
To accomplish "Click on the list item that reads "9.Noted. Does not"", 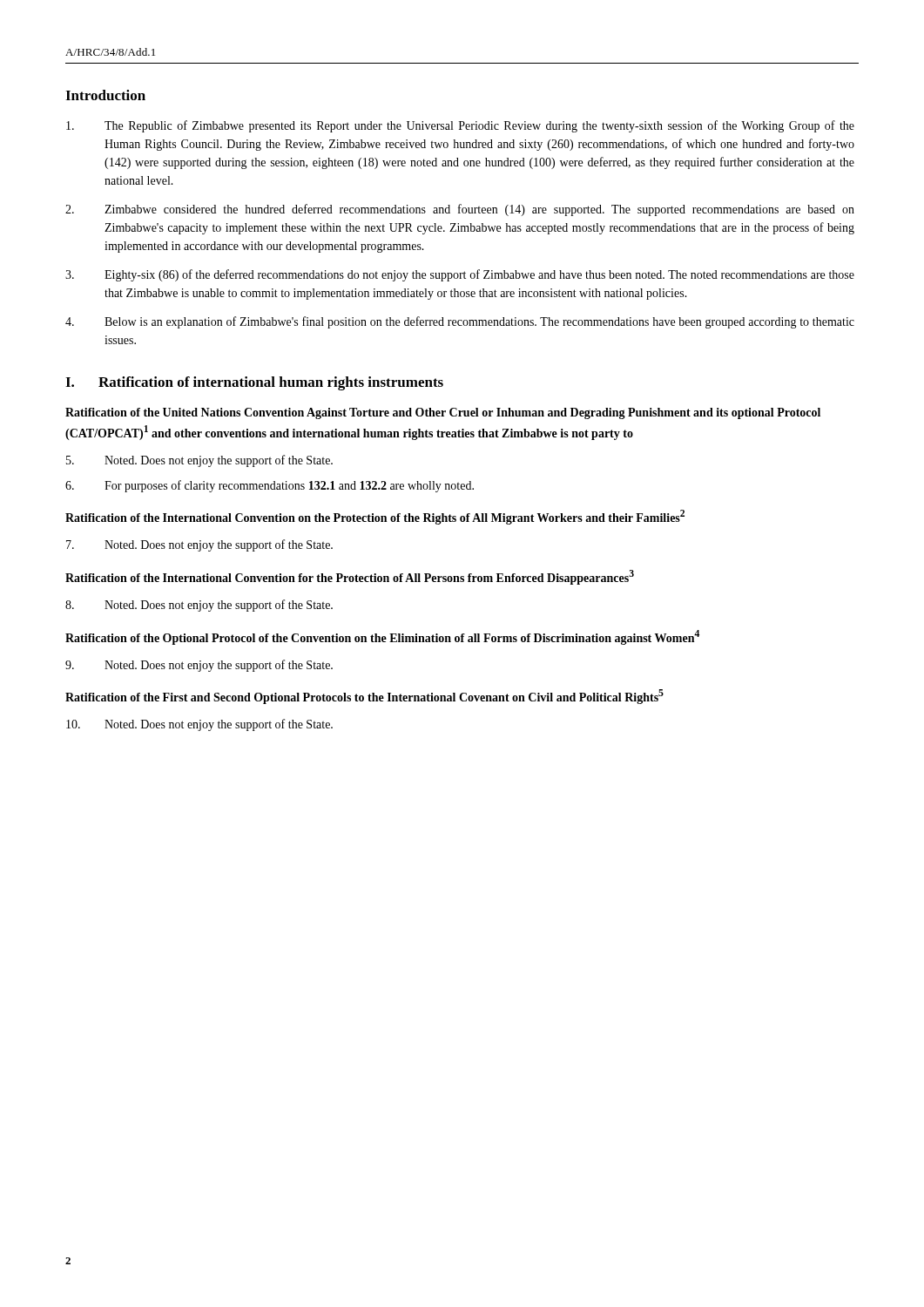I will tap(199, 666).
